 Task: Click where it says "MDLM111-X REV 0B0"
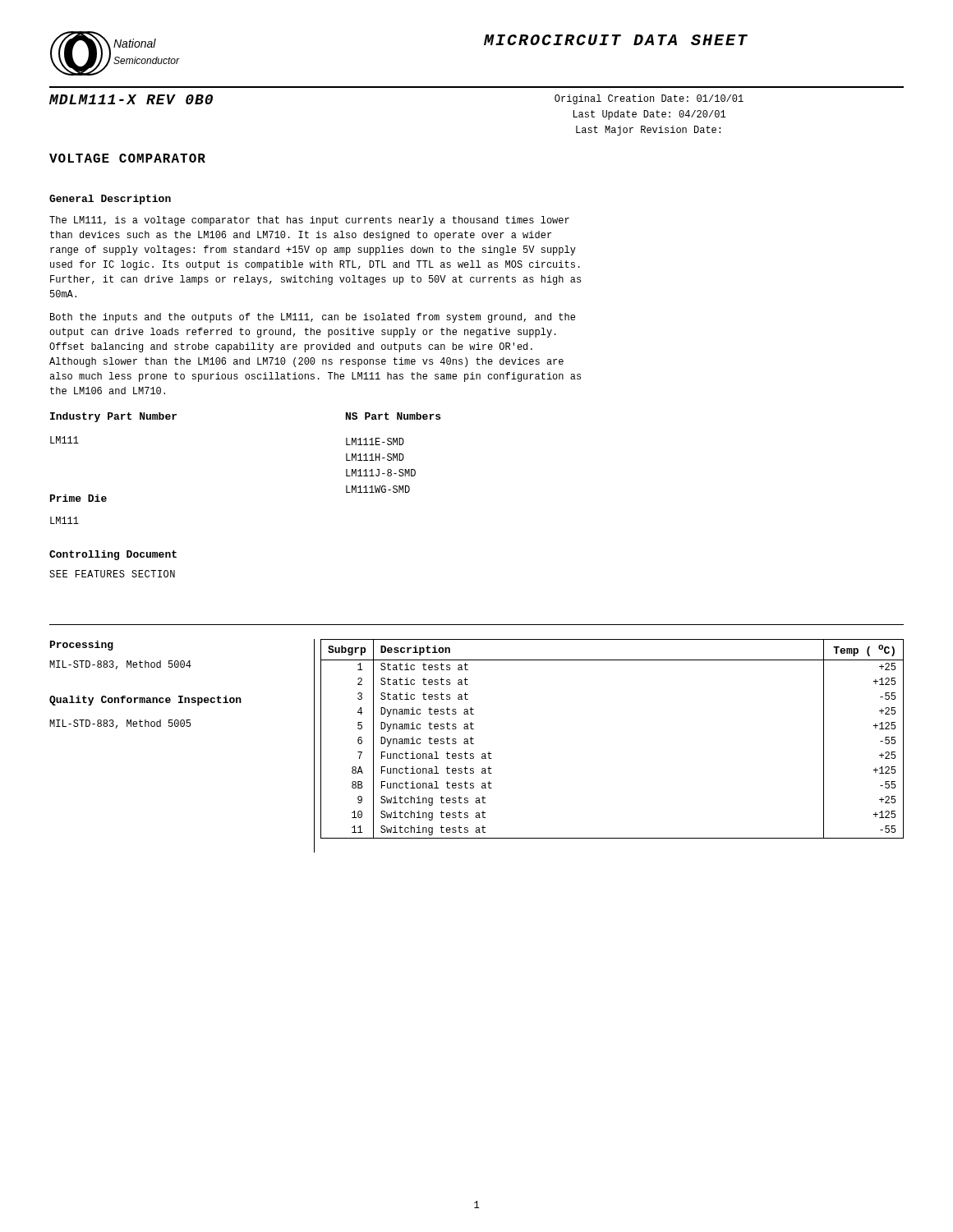coord(132,100)
